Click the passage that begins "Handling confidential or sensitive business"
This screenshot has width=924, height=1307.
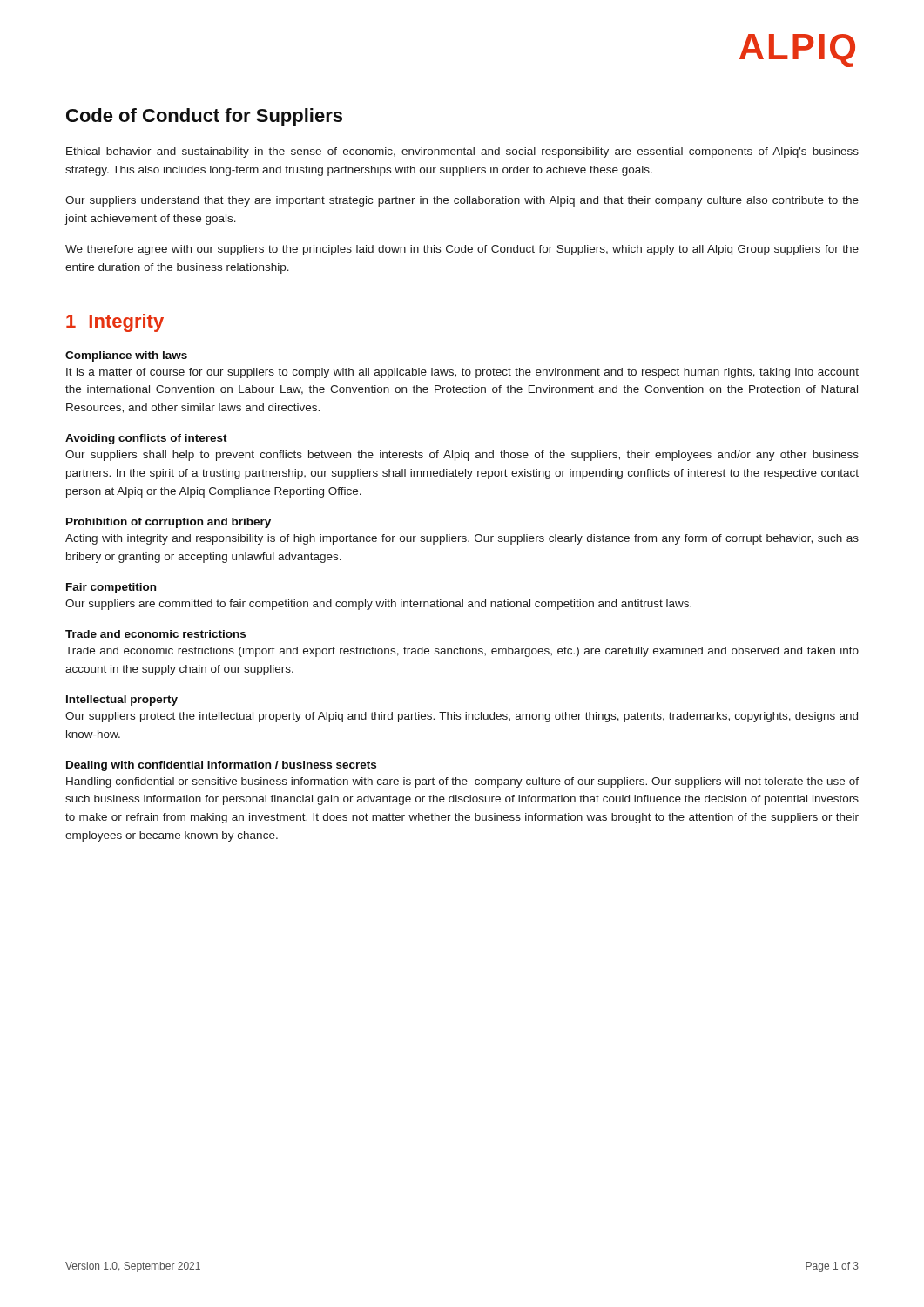coord(462,808)
